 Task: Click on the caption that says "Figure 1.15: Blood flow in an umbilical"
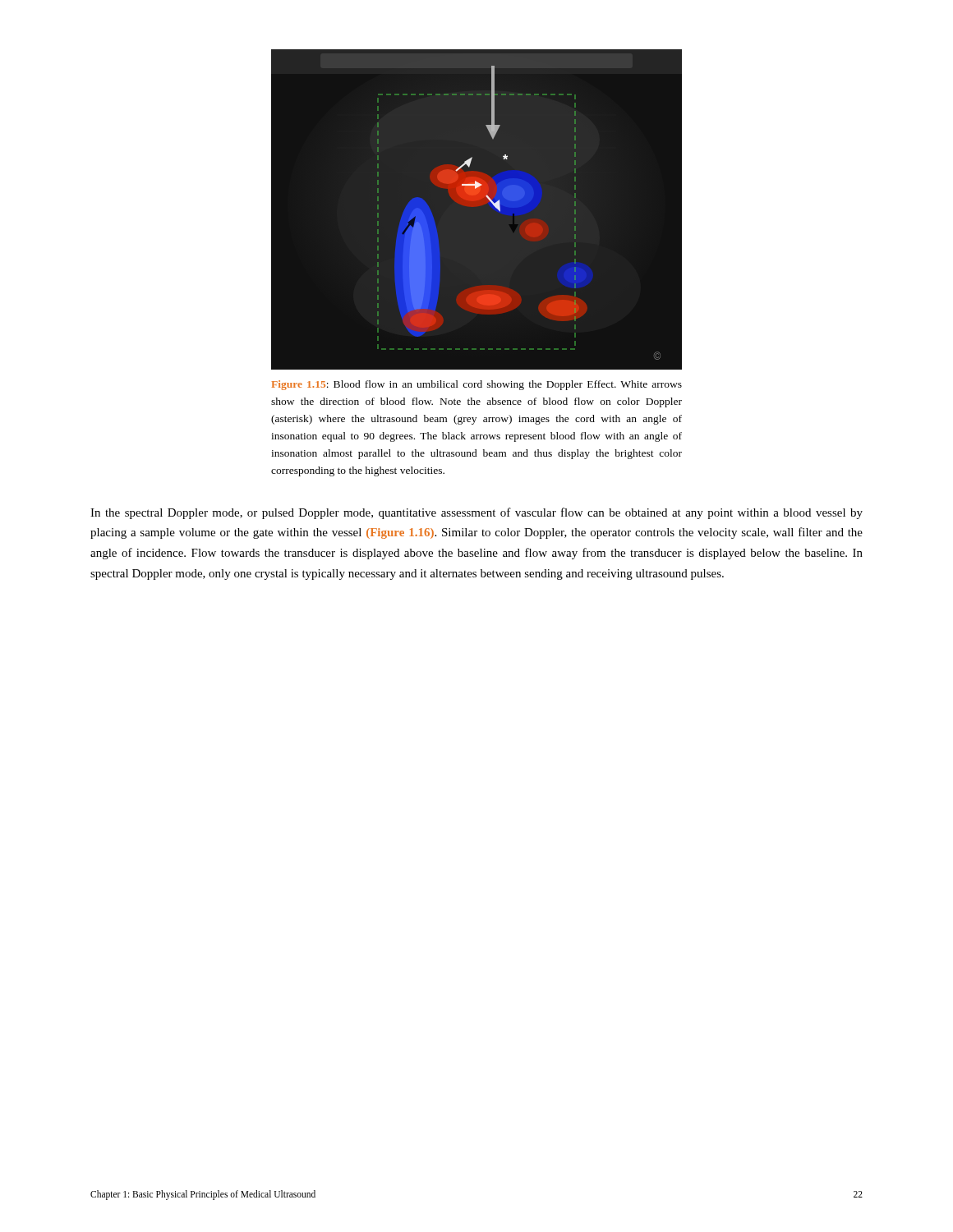tap(476, 427)
